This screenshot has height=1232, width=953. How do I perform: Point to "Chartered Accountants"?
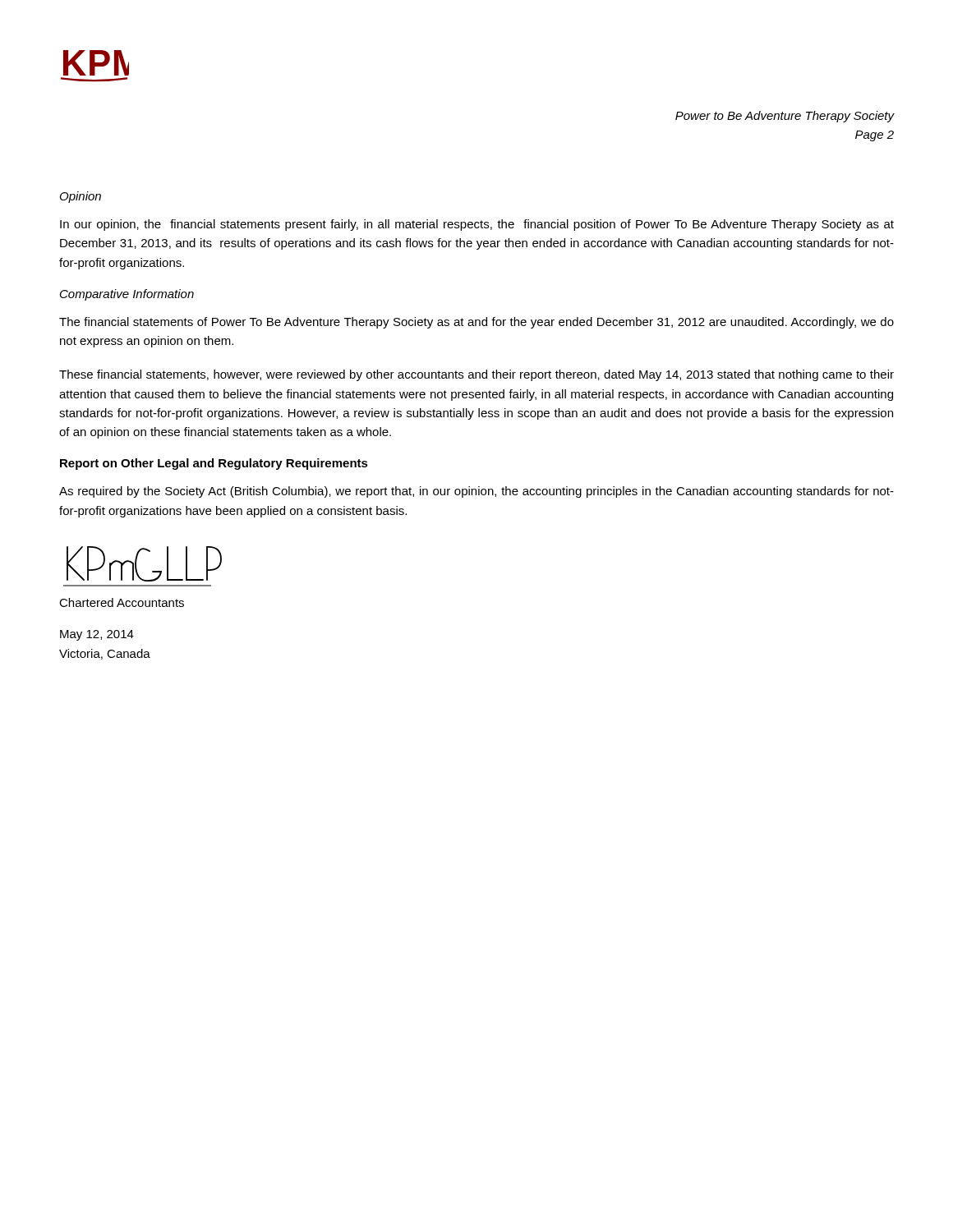click(x=122, y=602)
